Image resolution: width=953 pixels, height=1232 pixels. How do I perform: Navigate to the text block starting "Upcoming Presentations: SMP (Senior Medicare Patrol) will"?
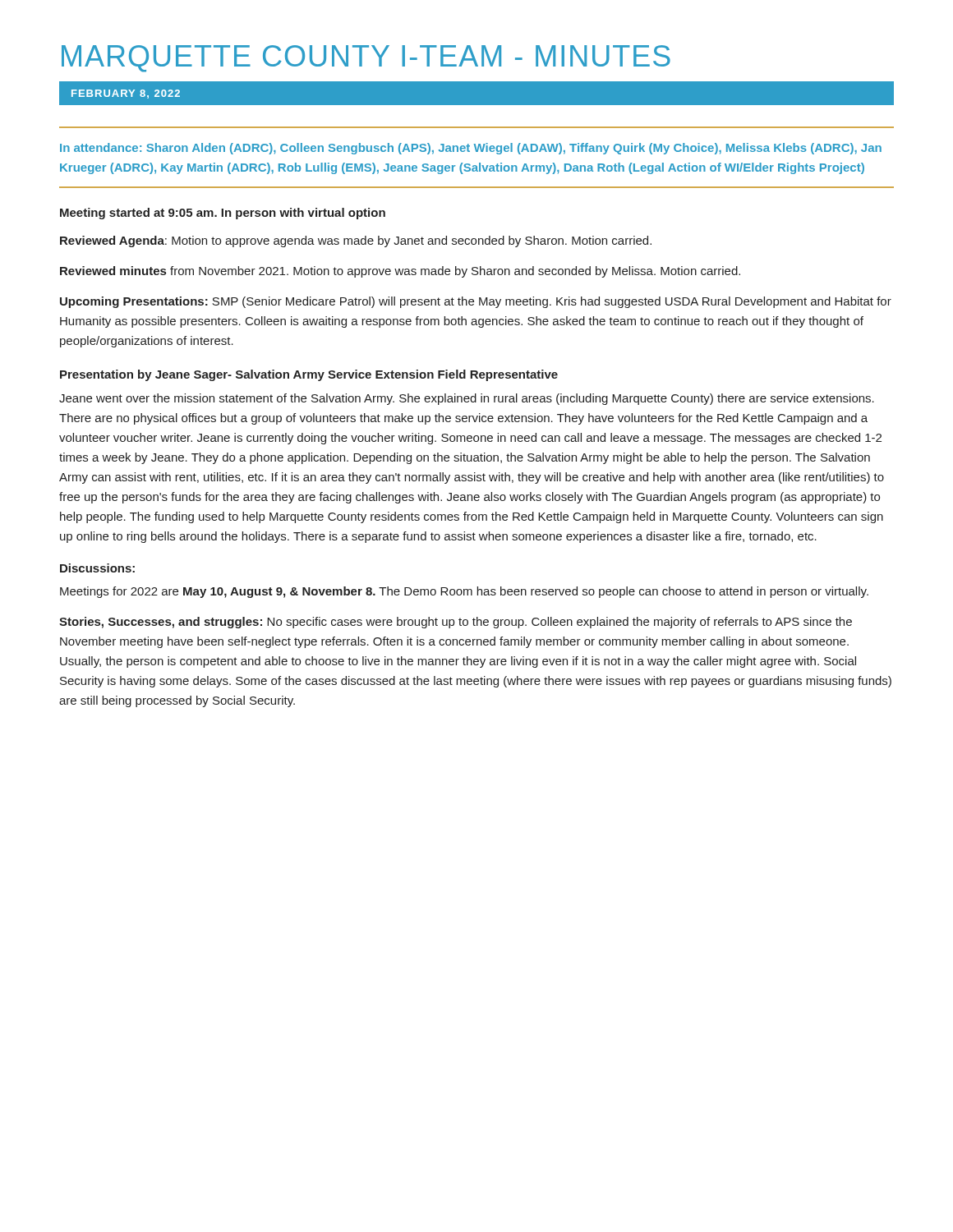(476, 321)
